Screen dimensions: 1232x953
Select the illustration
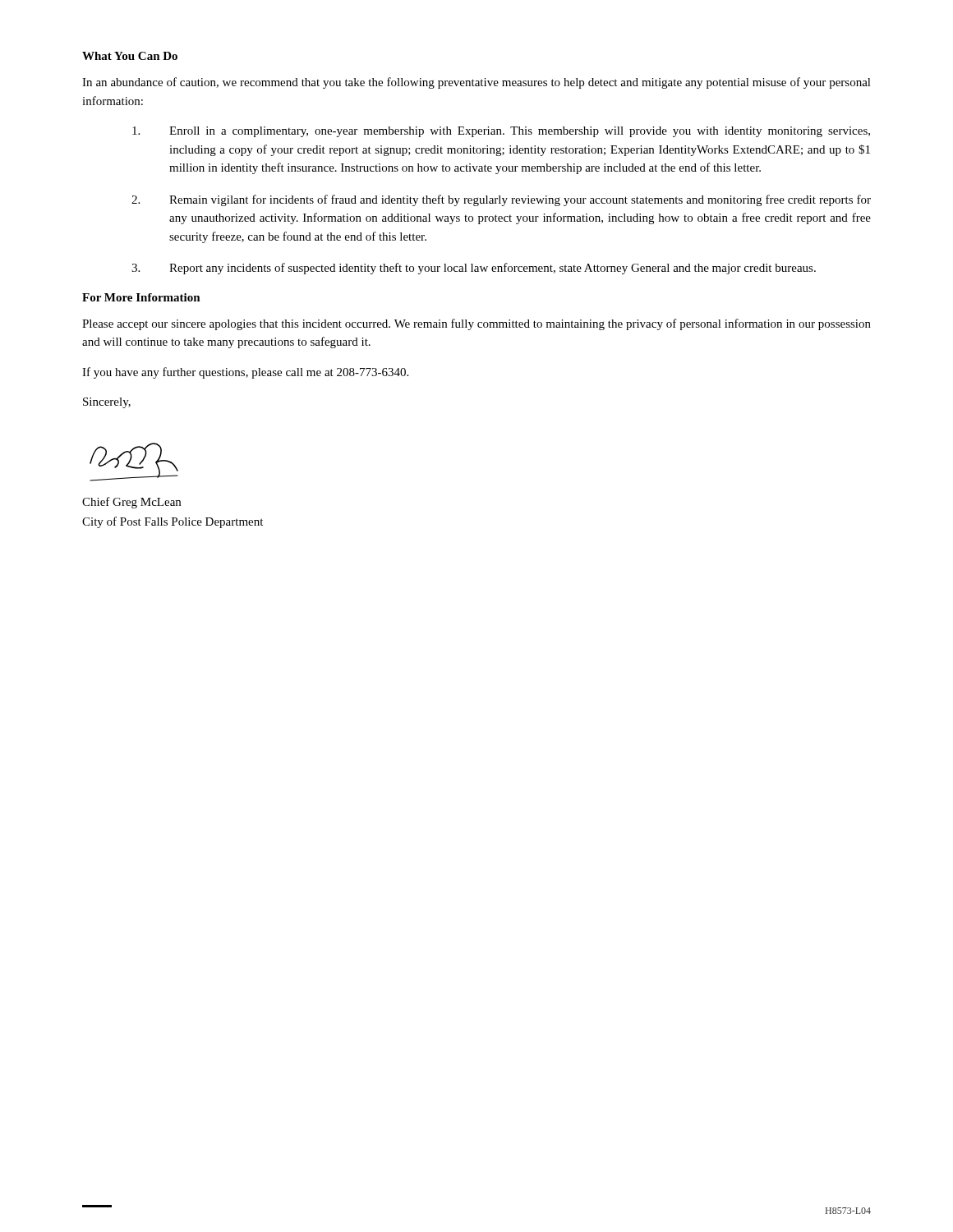tap(148, 455)
